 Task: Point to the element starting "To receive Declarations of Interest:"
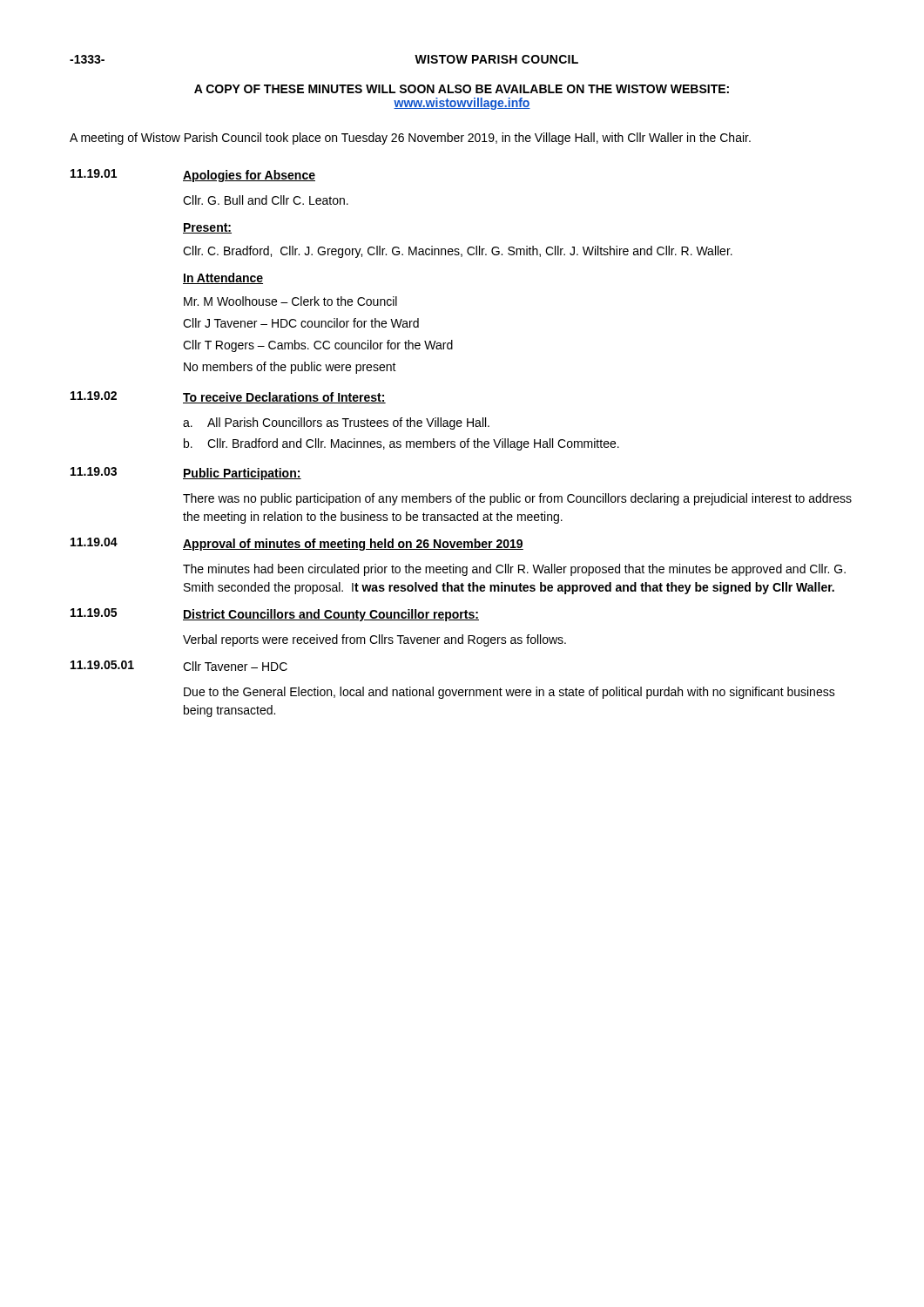coord(284,397)
